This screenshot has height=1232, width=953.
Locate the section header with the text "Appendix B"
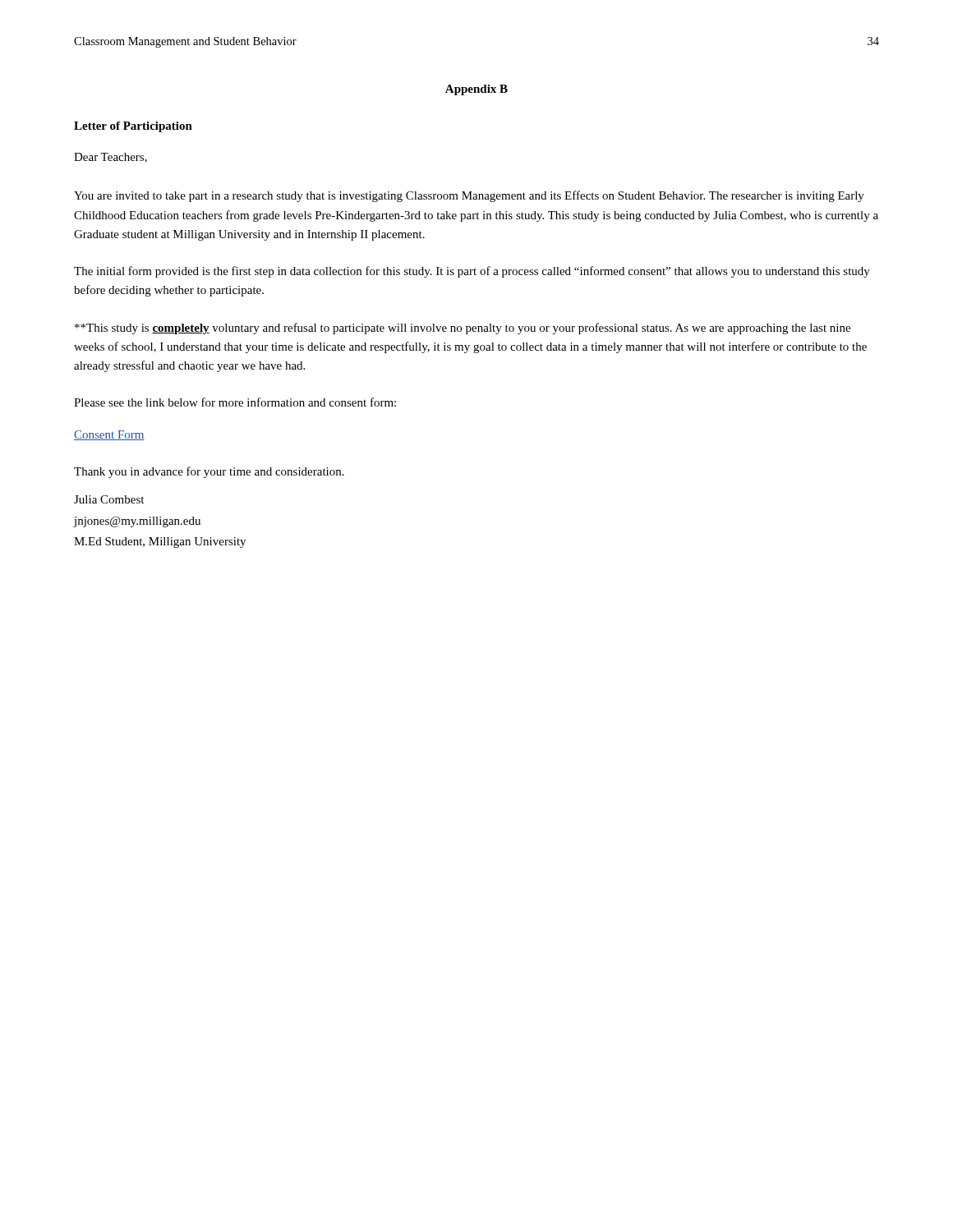click(476, 89)
